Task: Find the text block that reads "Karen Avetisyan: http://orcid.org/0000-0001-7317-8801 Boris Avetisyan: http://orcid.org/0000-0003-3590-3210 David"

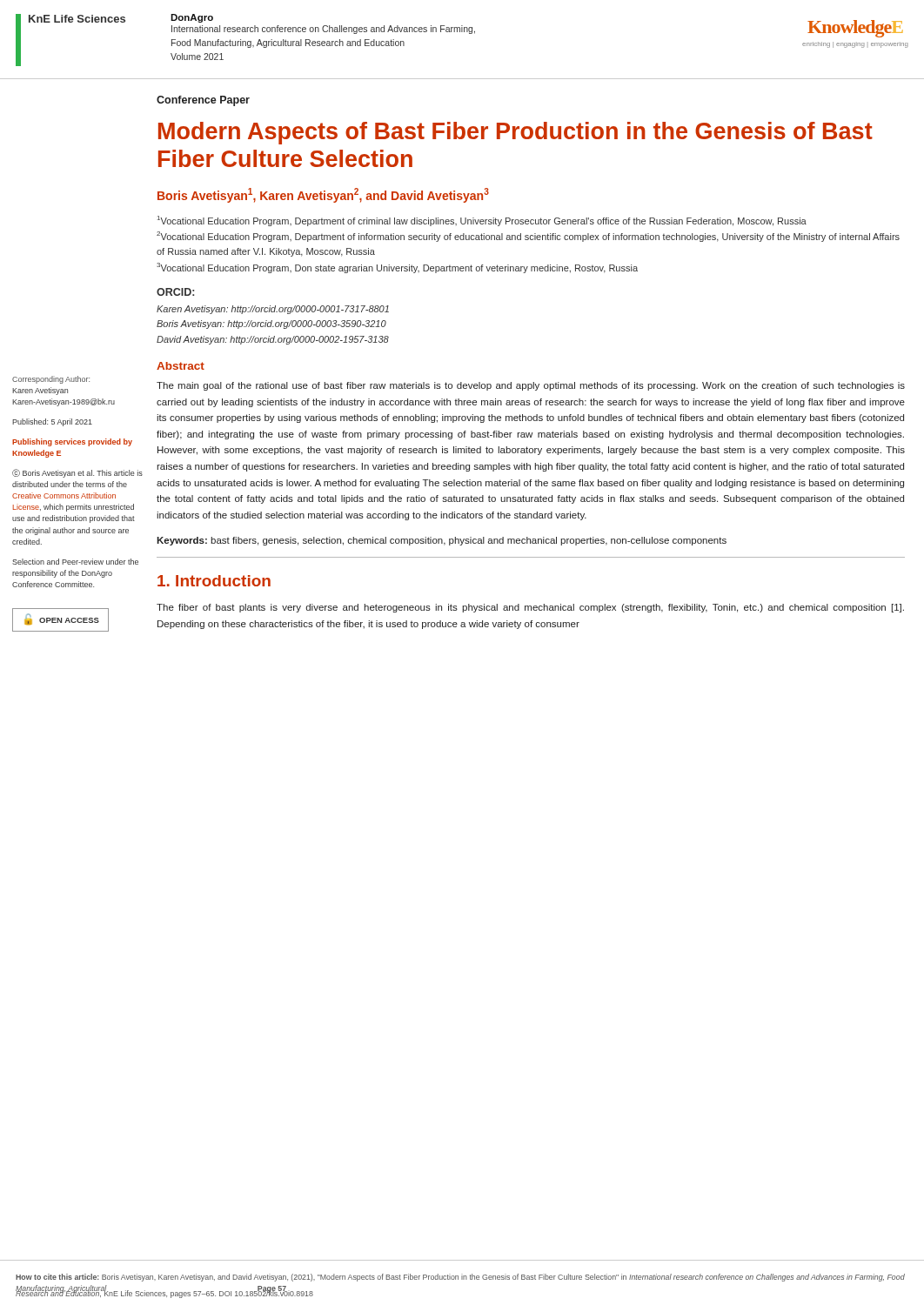Action: point(273,324)
